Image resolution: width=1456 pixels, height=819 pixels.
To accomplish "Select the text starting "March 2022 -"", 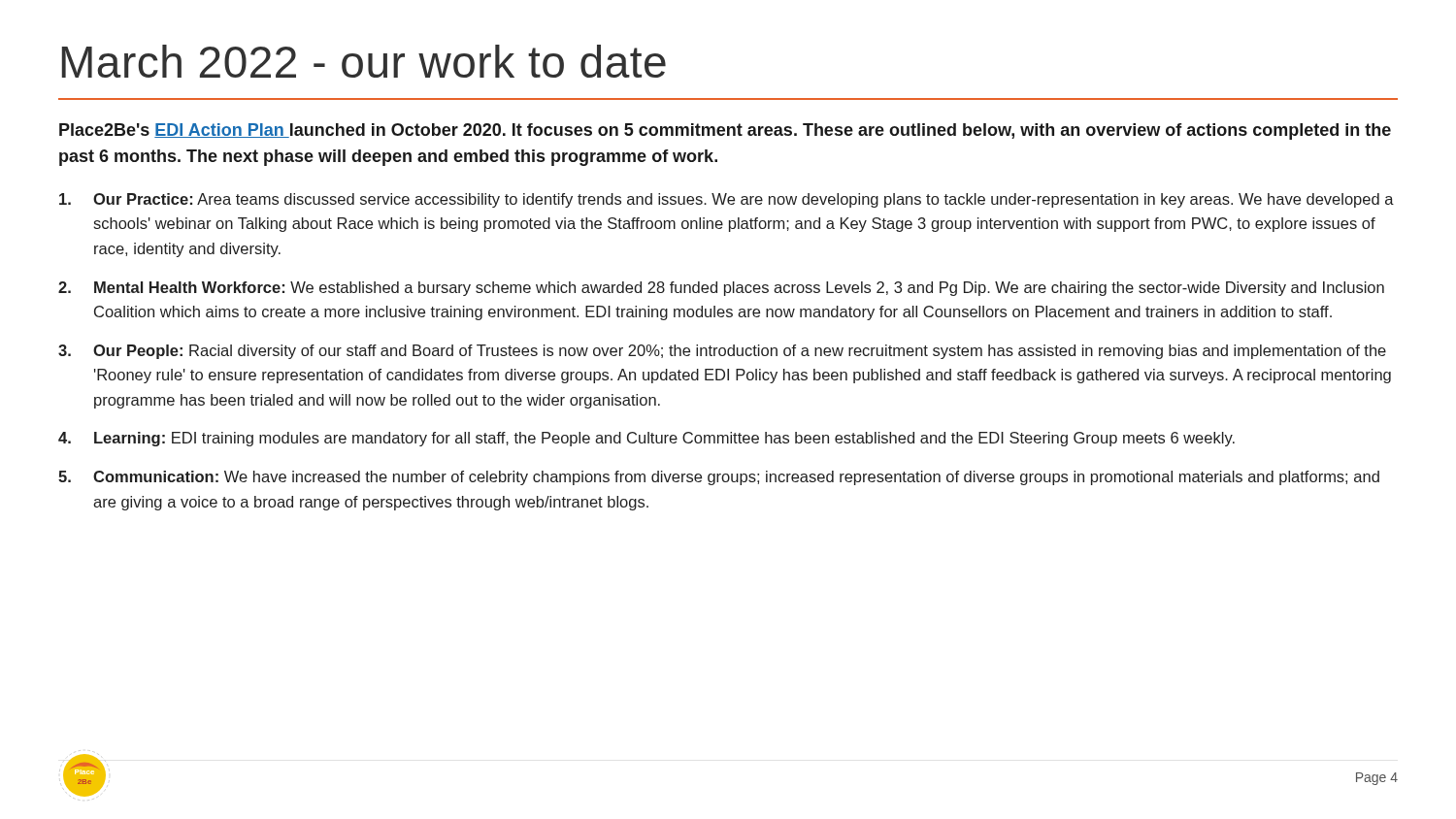I will [363, 62].
